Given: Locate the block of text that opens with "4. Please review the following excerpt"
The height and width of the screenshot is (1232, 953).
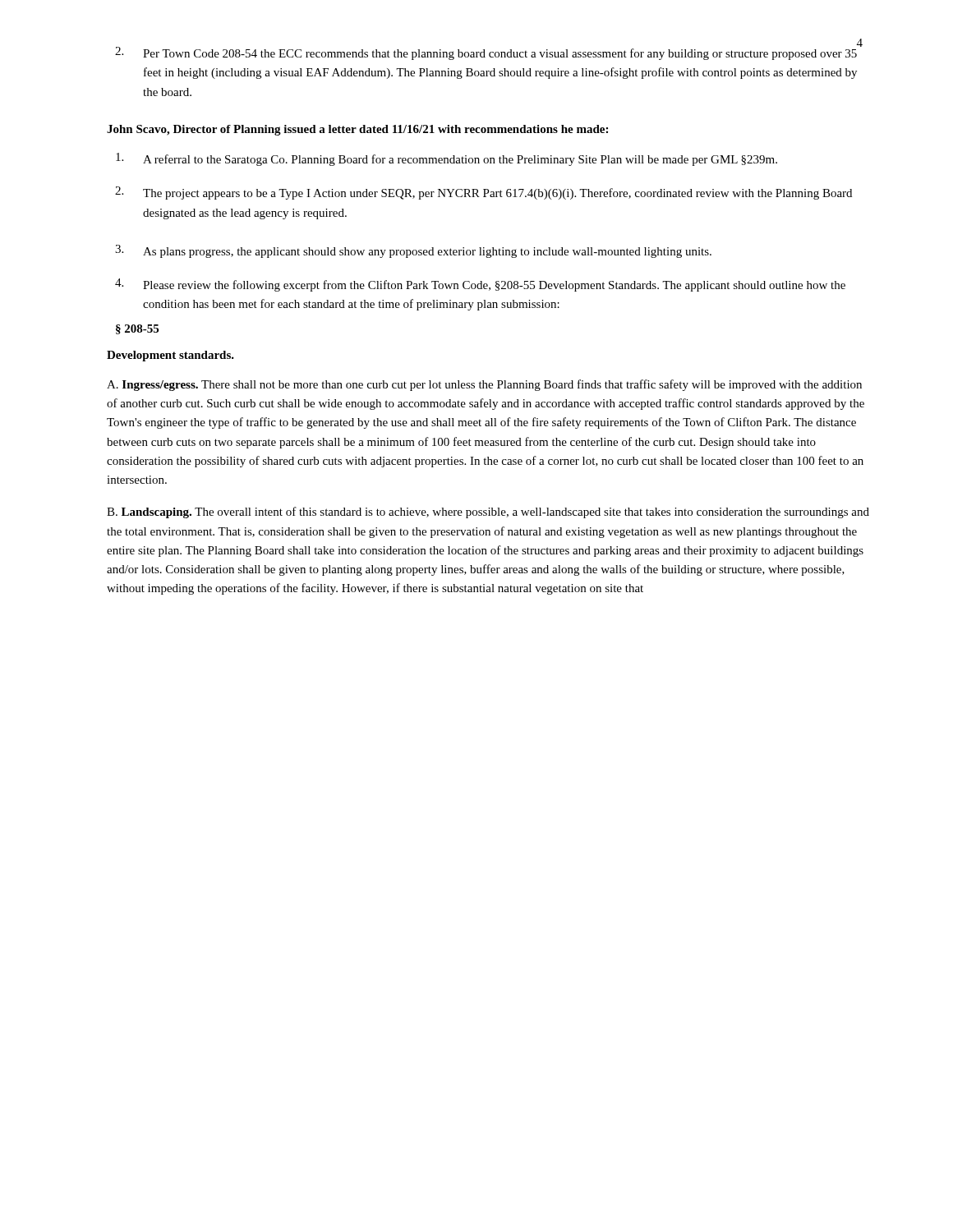Looking at the screenshot, I should click(x=493, y=295).
